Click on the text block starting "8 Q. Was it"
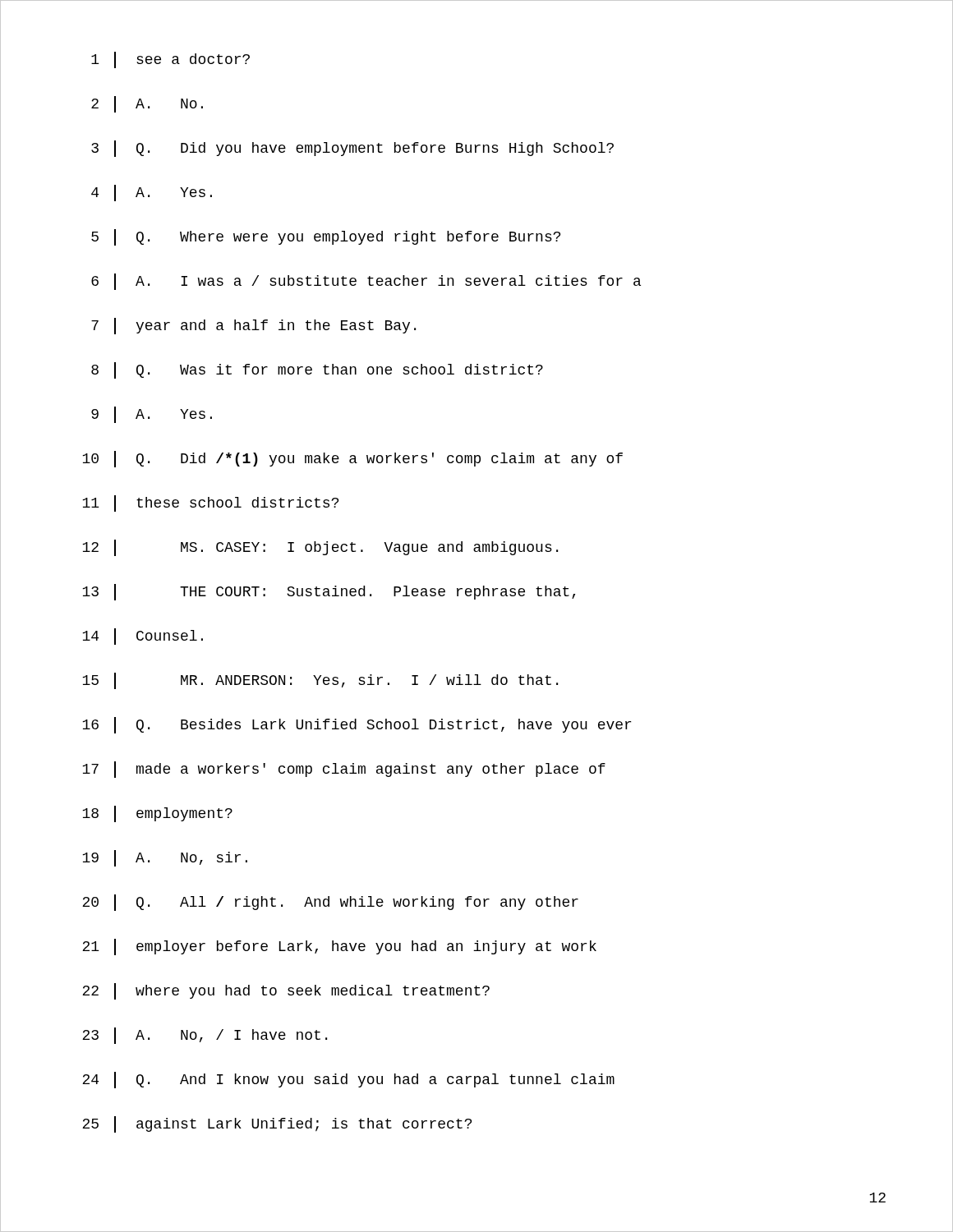The height and width of the screenshot is (1232, 953). click(x=476, y=370)
